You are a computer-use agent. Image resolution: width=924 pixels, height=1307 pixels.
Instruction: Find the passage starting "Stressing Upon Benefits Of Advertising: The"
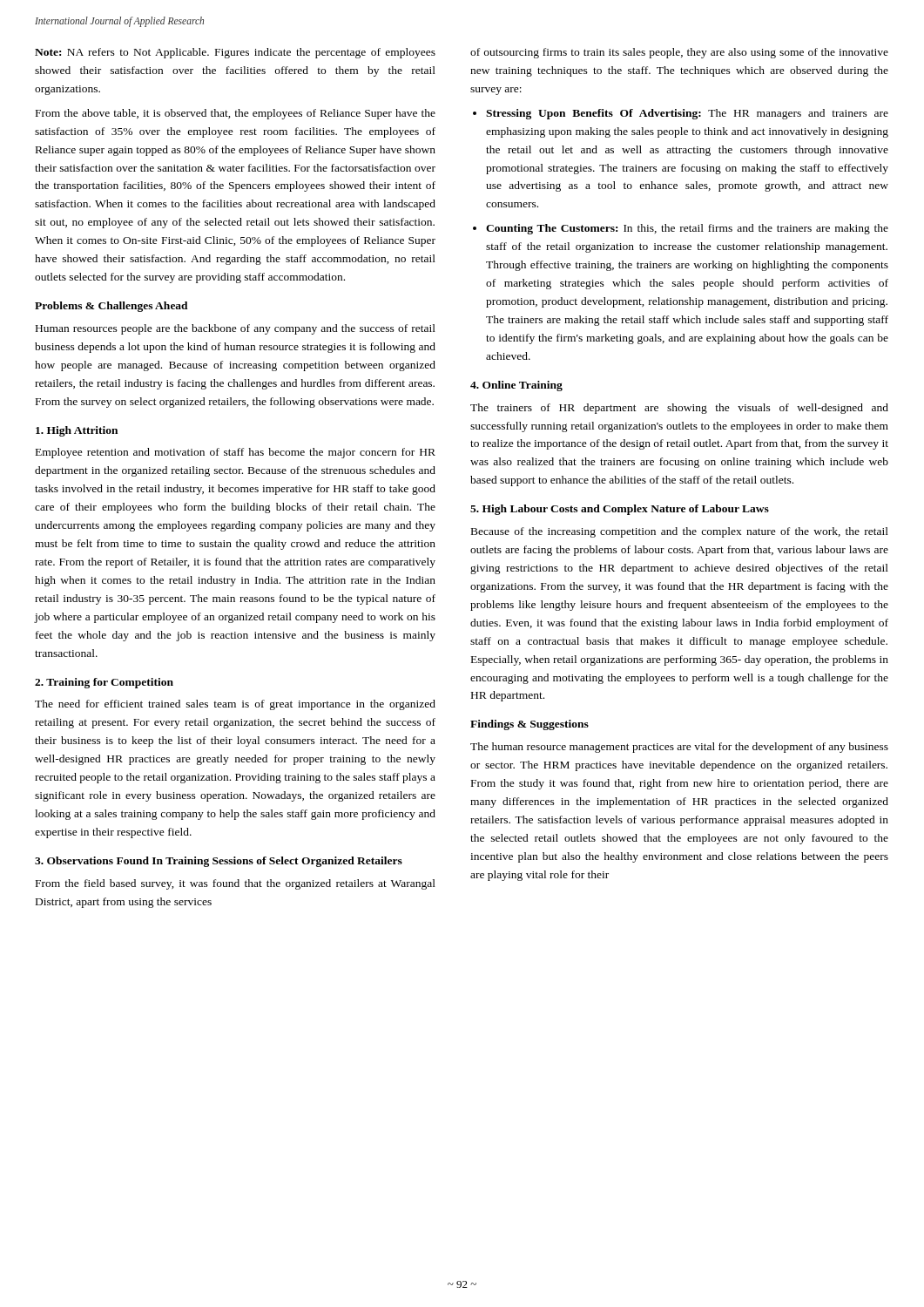pyautogui.click(x=687, y=158)
